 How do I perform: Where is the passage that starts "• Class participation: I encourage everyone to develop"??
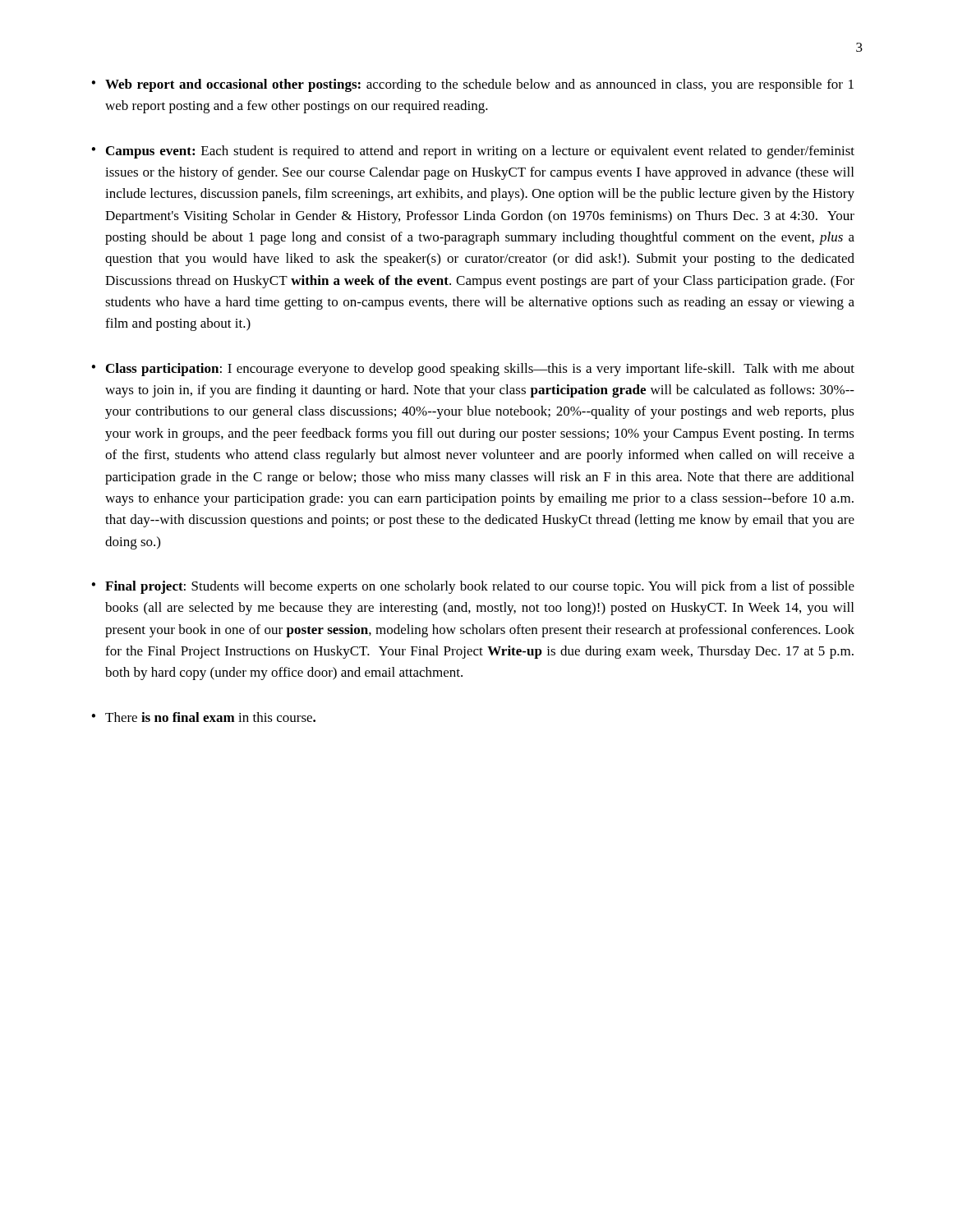tap(468, 455)
